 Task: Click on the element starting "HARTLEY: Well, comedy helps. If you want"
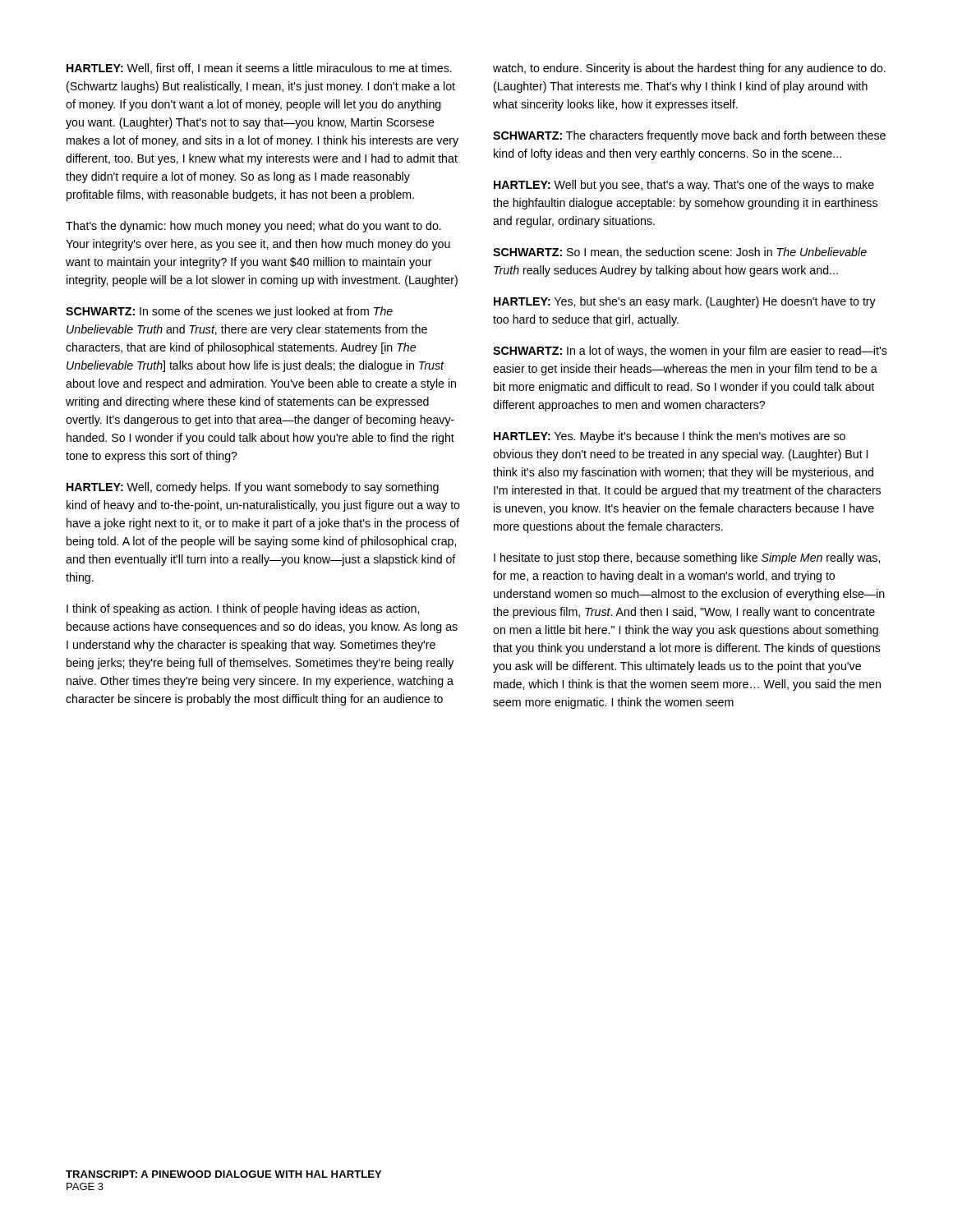pyautogui.click(x=263, y=532)
